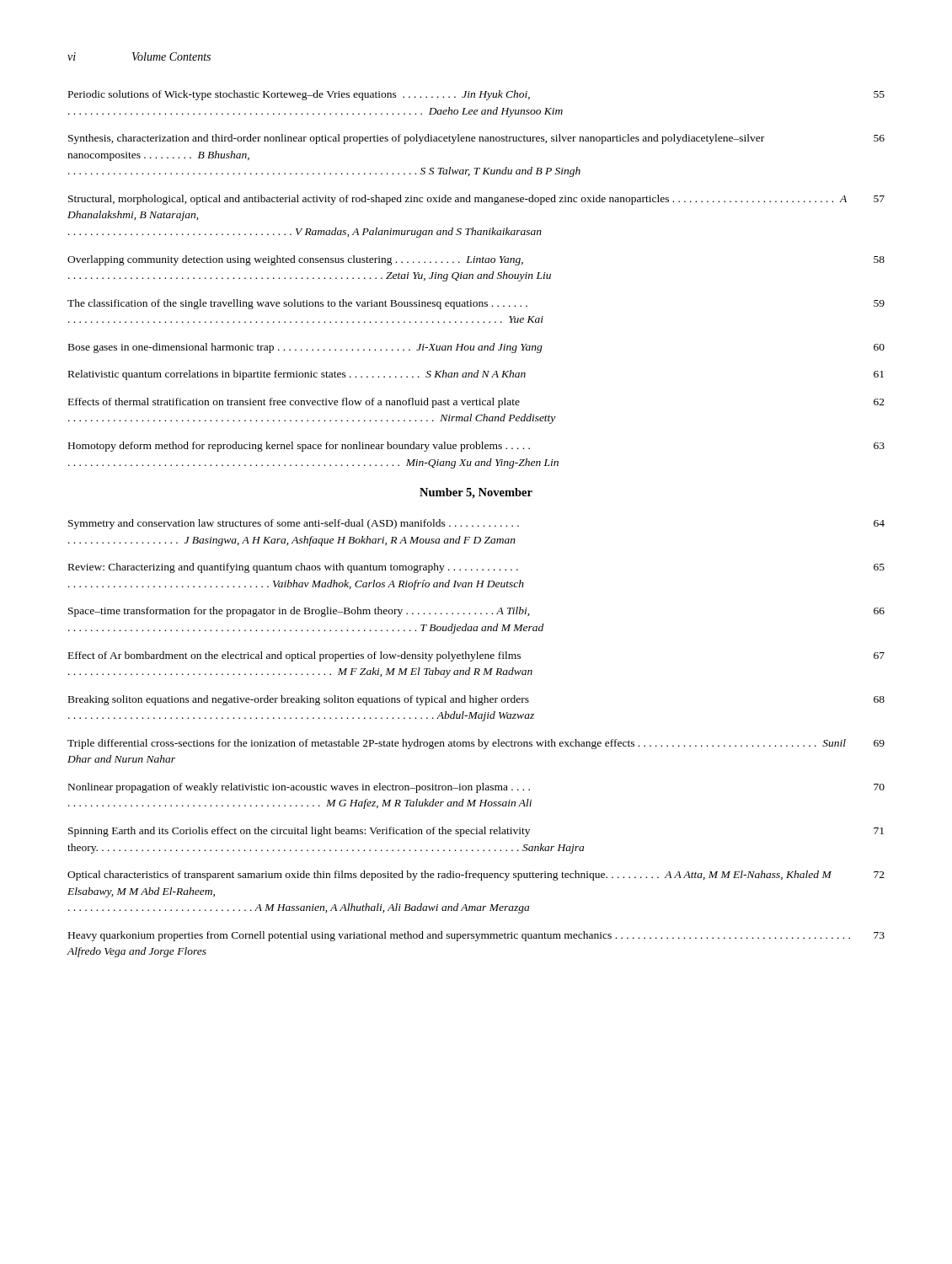Click on the list item that reads "Overlapping community detection using weighted consensus"
The image size is (952, 1264).
[x=476, y=267]
